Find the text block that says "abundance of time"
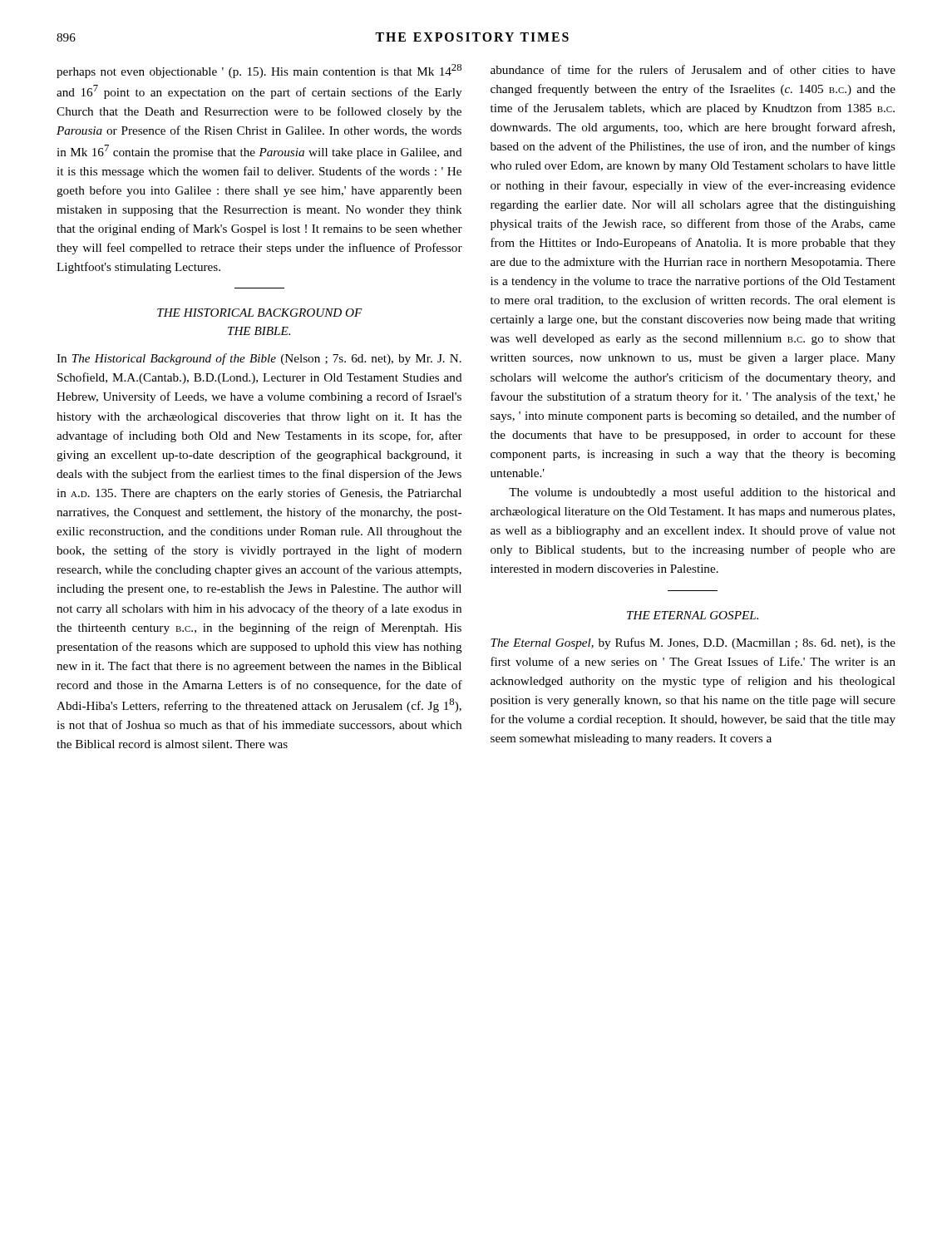 (693, 271)
